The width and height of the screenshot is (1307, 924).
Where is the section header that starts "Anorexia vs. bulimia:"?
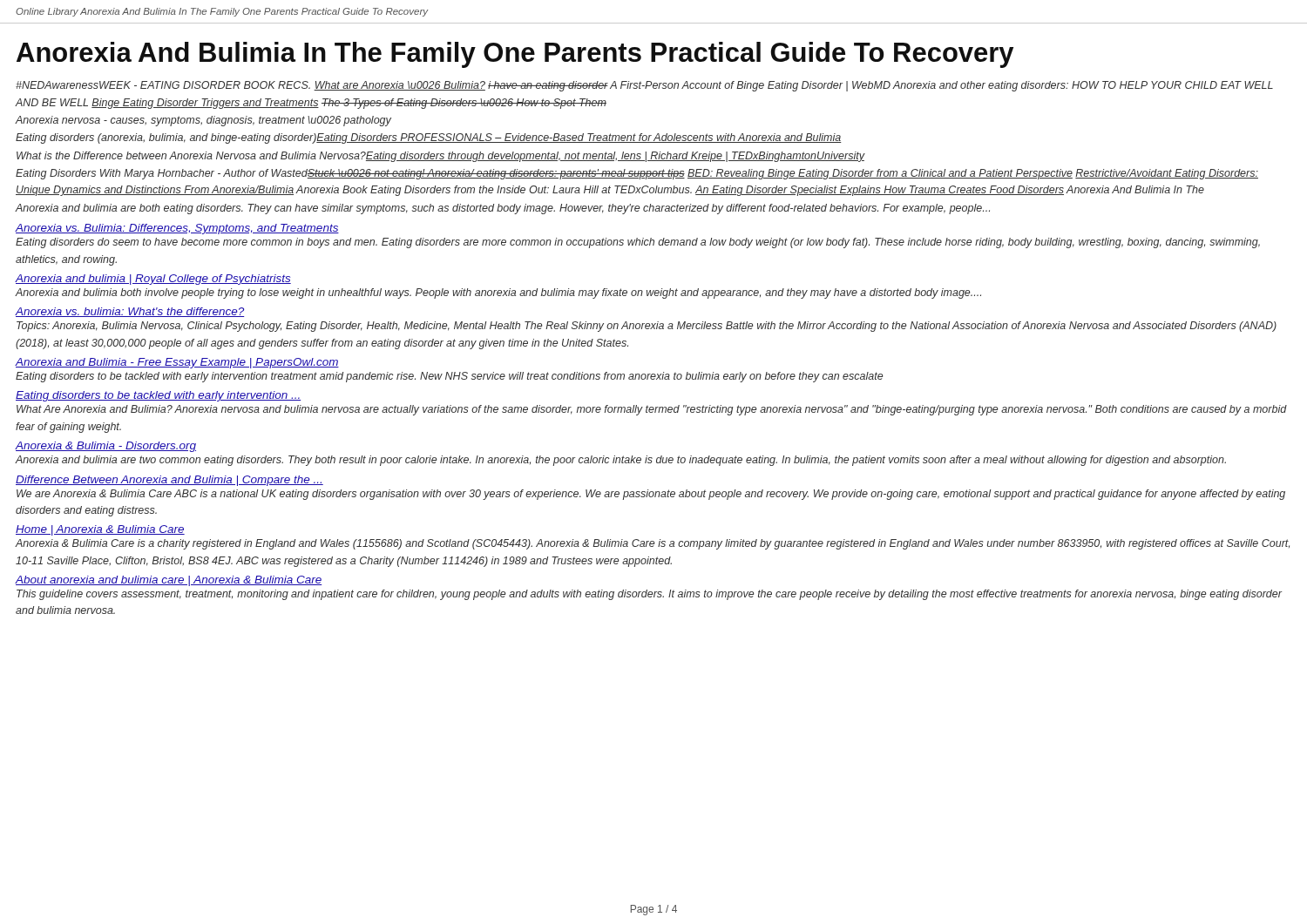[130, 312]
